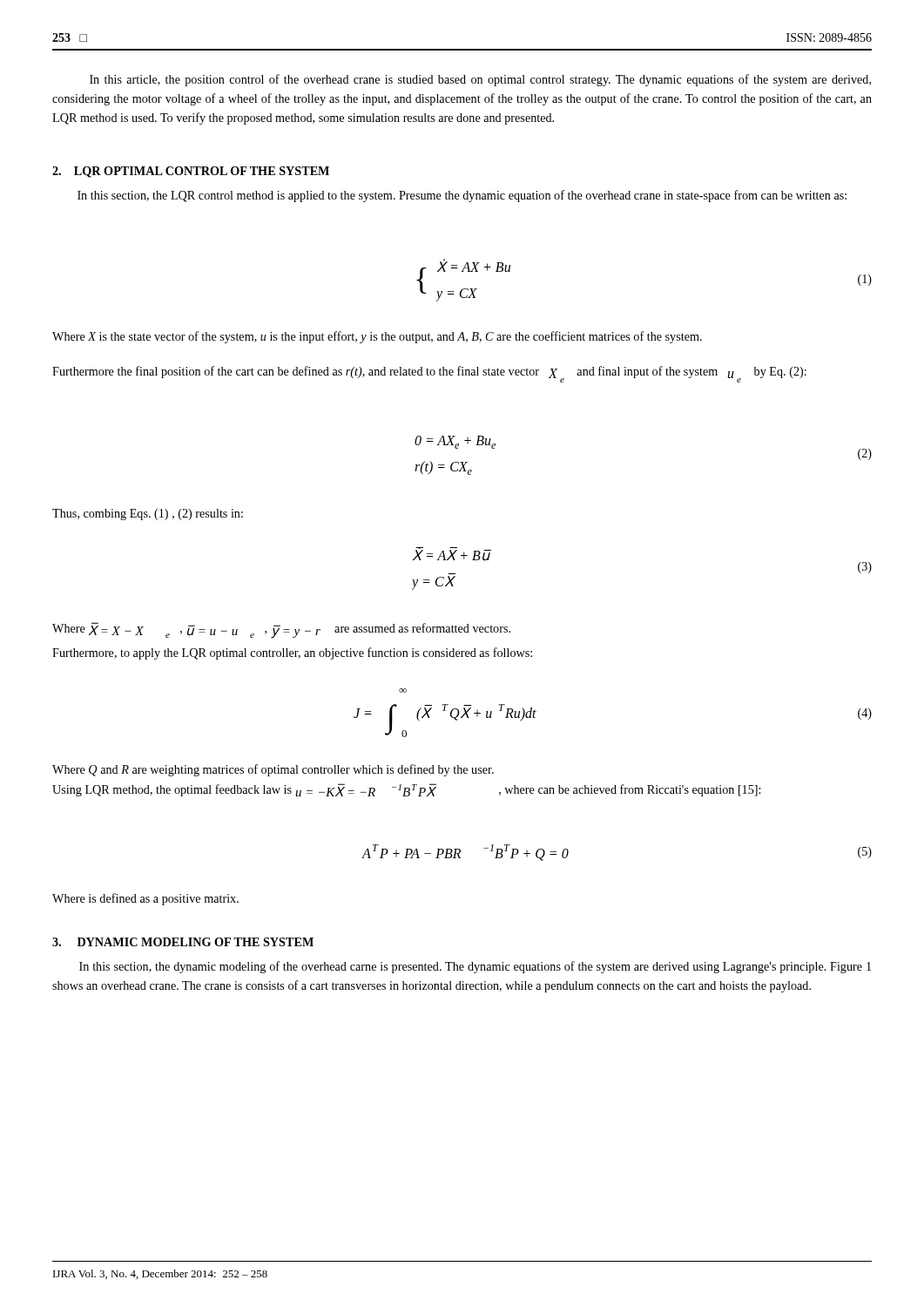Click on the block starting "0 = AXe"
This screenshot has width=924, height=1307.
(462, 453)
